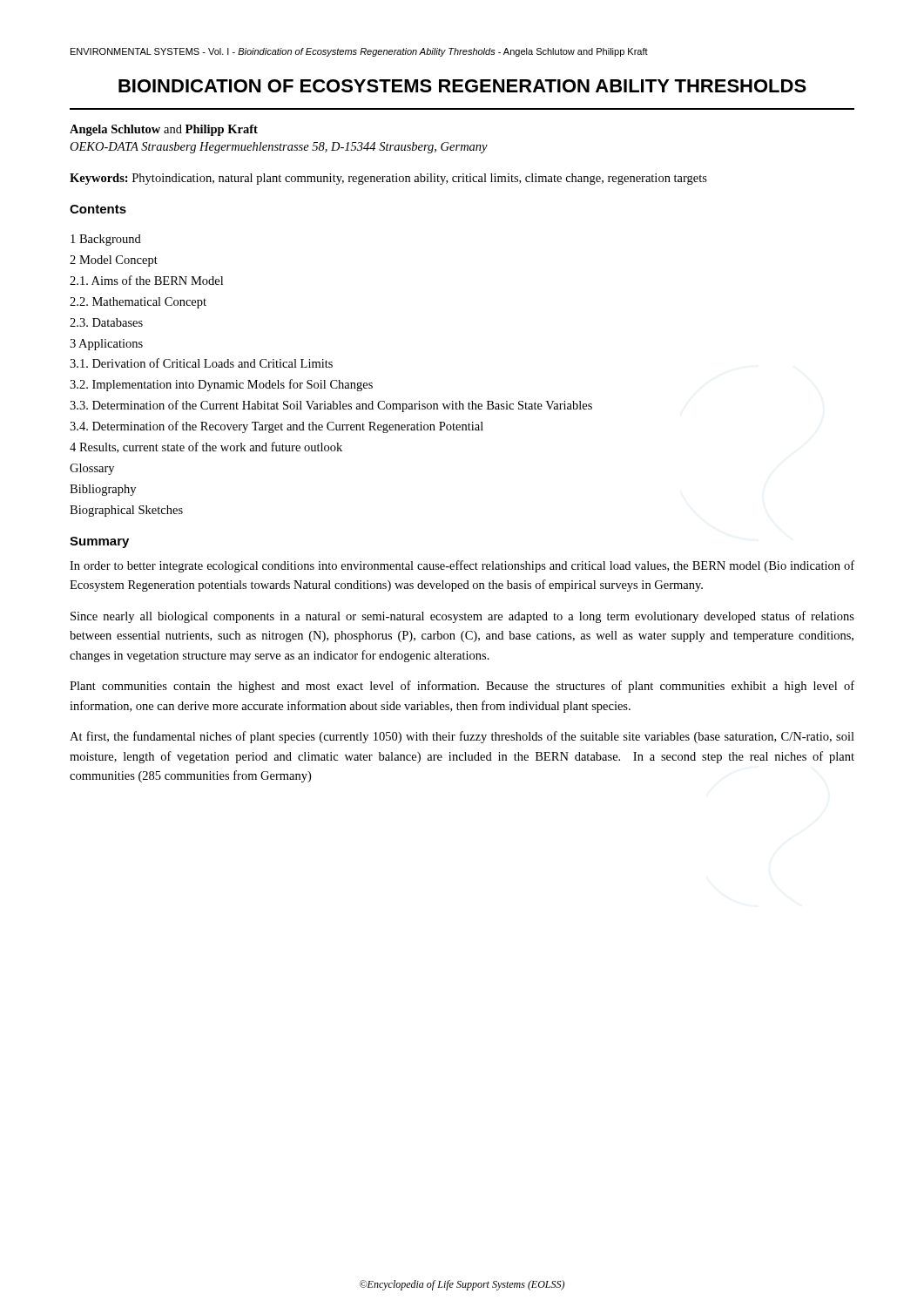
Task: Find the element starting "2.2. Mathematical Concept"
Action: [x=138, y=301]
